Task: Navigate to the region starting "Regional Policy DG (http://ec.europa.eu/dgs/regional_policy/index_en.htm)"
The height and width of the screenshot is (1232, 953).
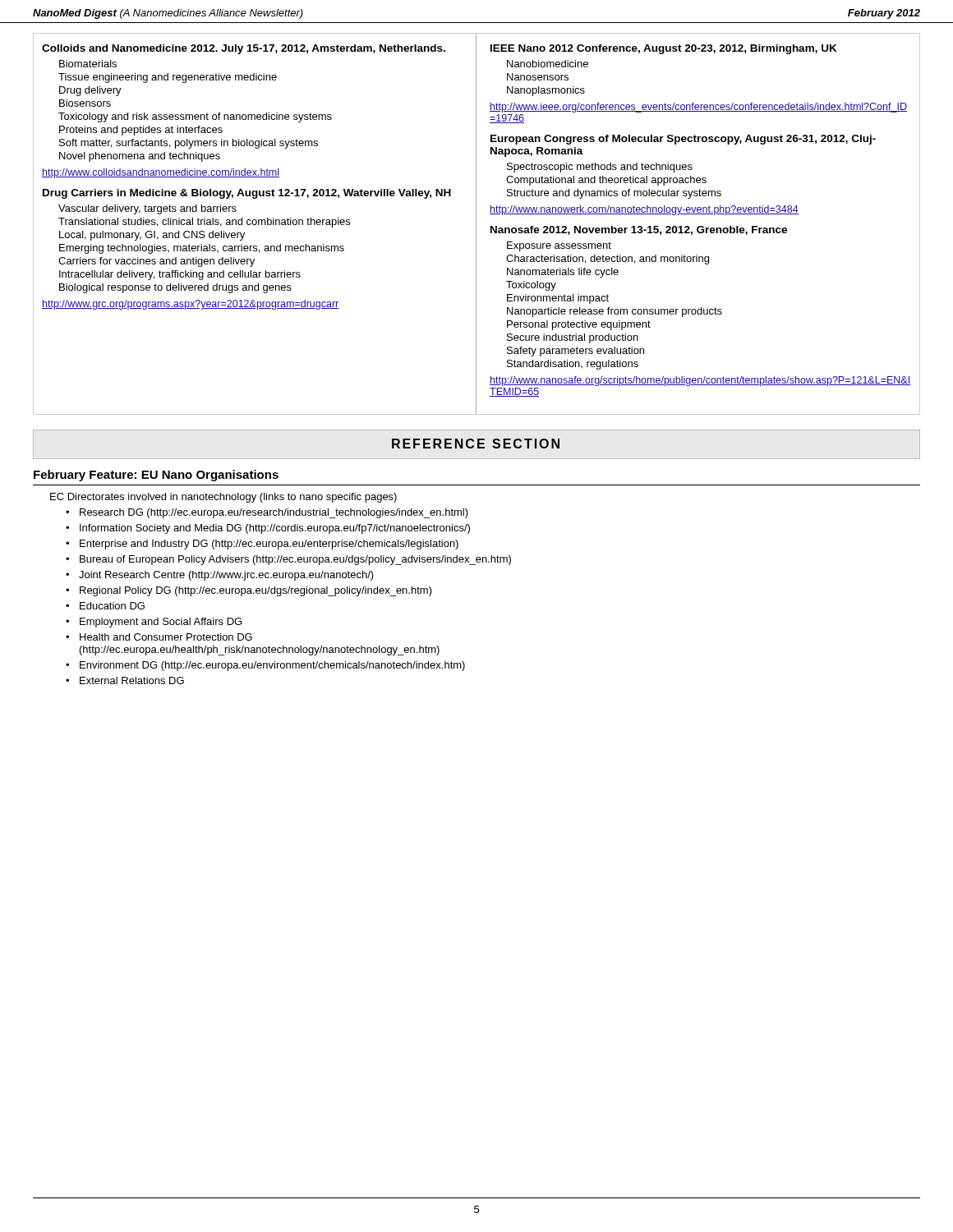Action: (255, 590)
